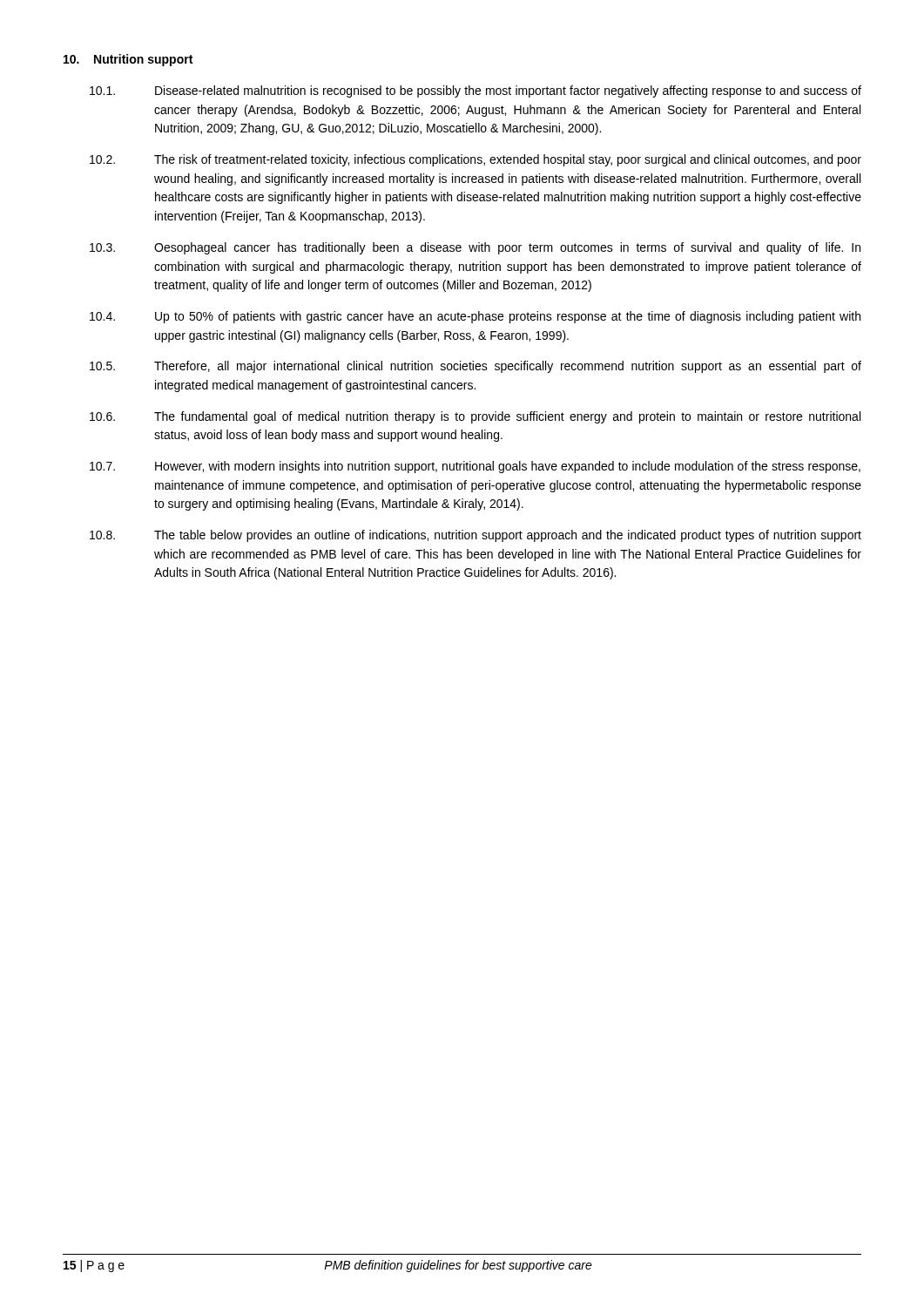The width and height of the screenshot is (924, 1307).
Task: Where is the passage that starts "10.1. Disease-related malnutrition"?
Action: click(475, 110)
